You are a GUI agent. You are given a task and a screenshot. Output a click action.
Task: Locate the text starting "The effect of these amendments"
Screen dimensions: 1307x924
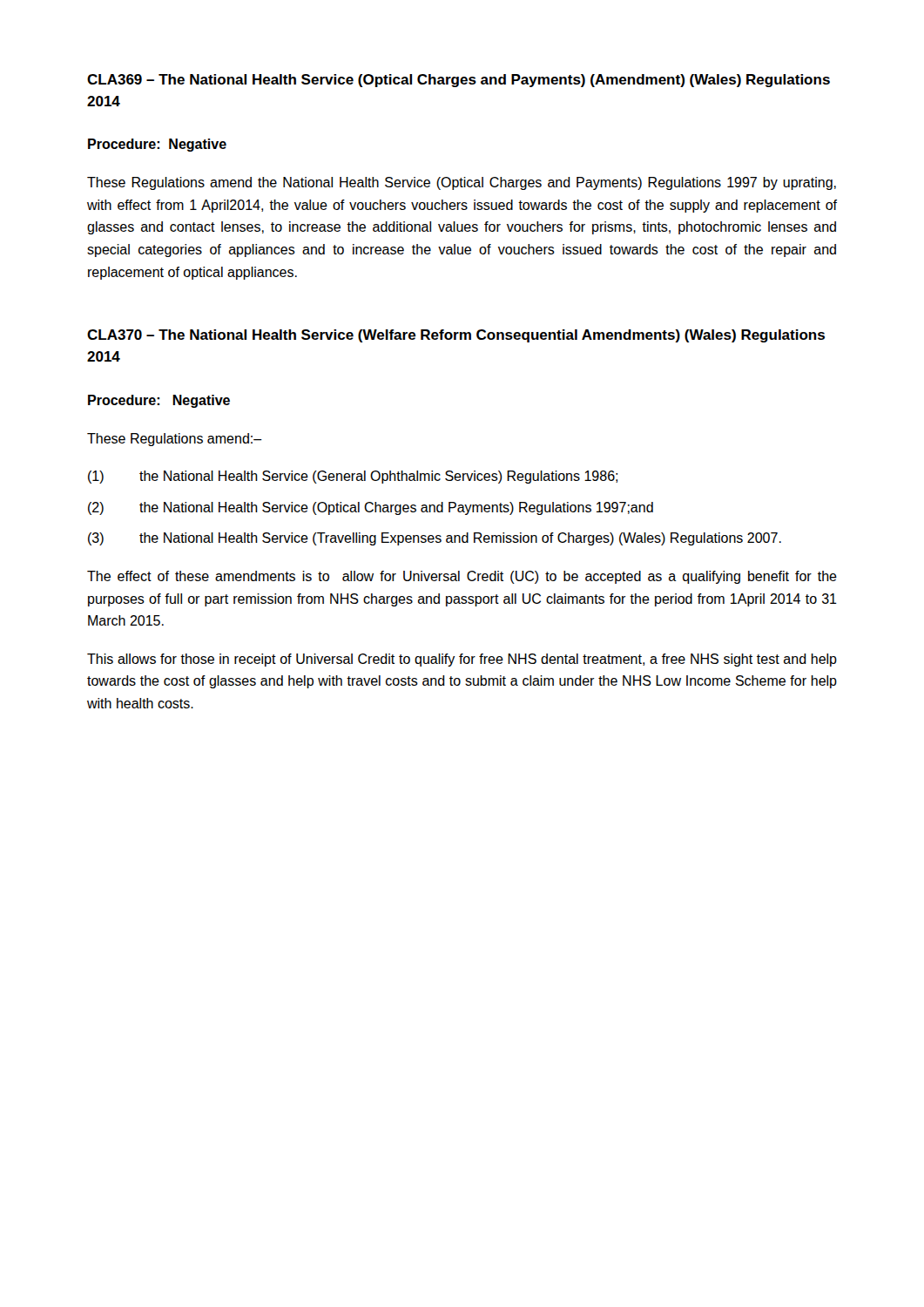pyautogui.click(x=462, y=599)
